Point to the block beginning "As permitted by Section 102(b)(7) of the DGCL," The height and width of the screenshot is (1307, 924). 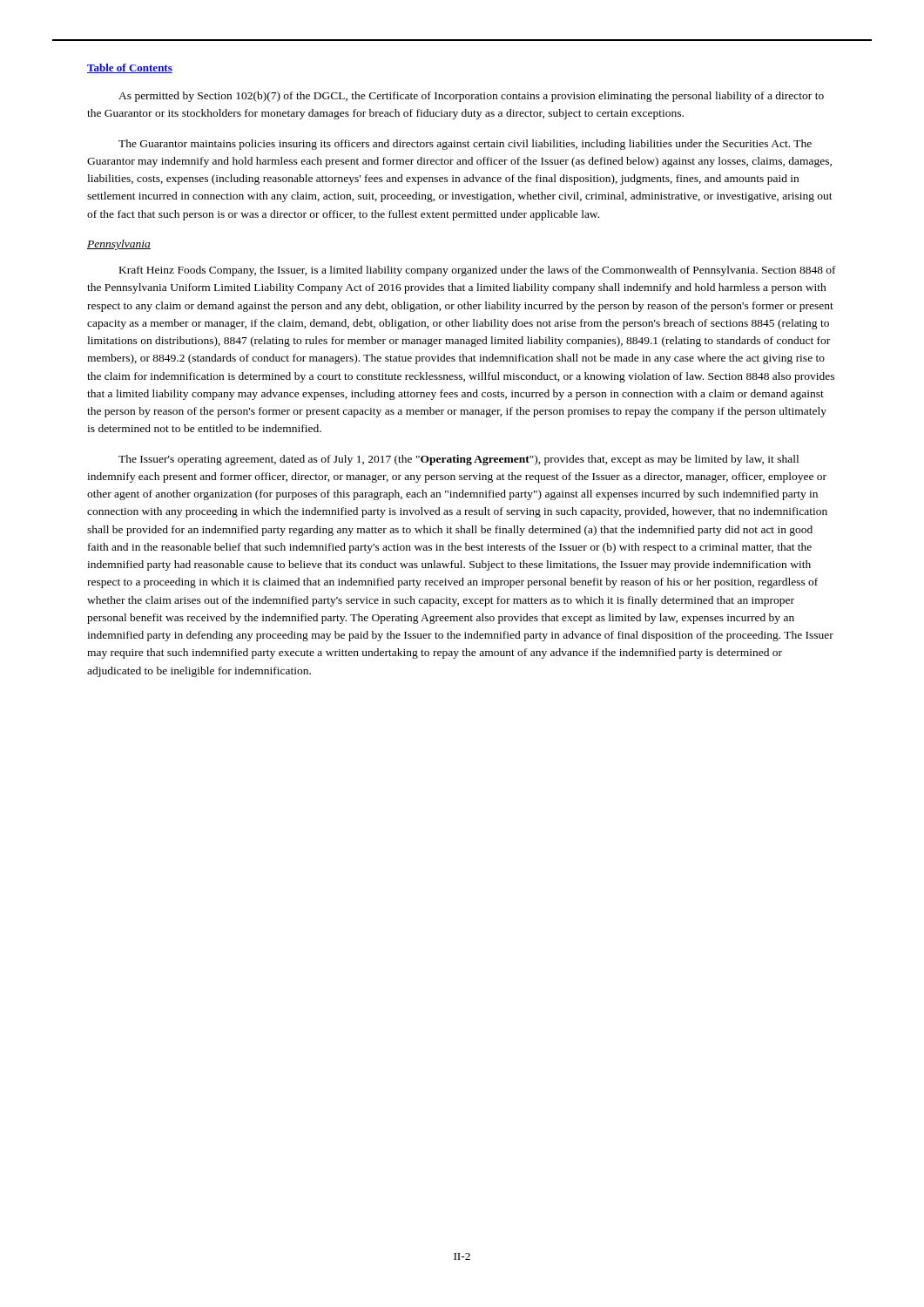tap(462, 155)
